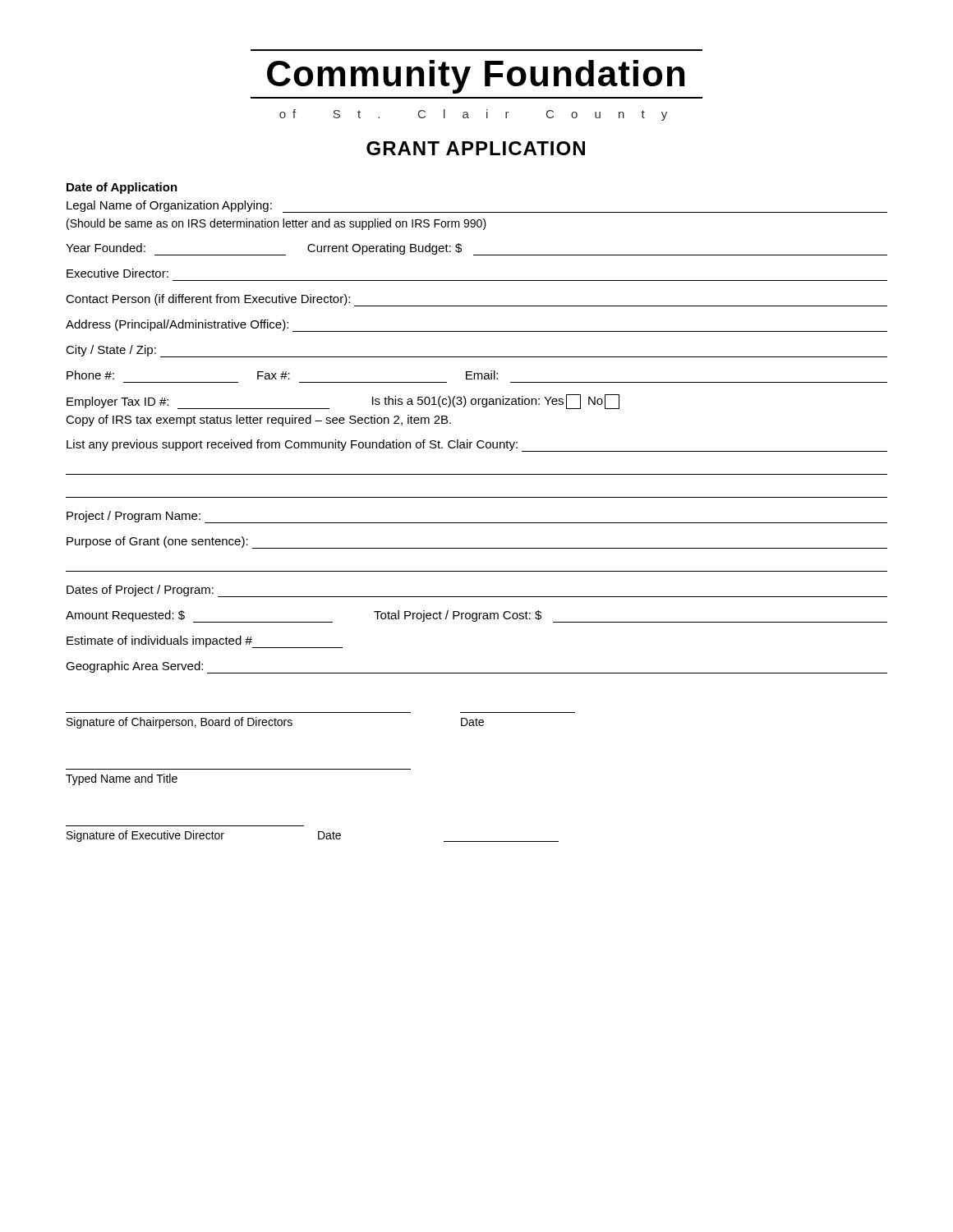Viewport: 953px width, 1232px height.
Task: Select the text block starting "Signature of Chairperson, Board of Directors"
Action: click(275, 723)
